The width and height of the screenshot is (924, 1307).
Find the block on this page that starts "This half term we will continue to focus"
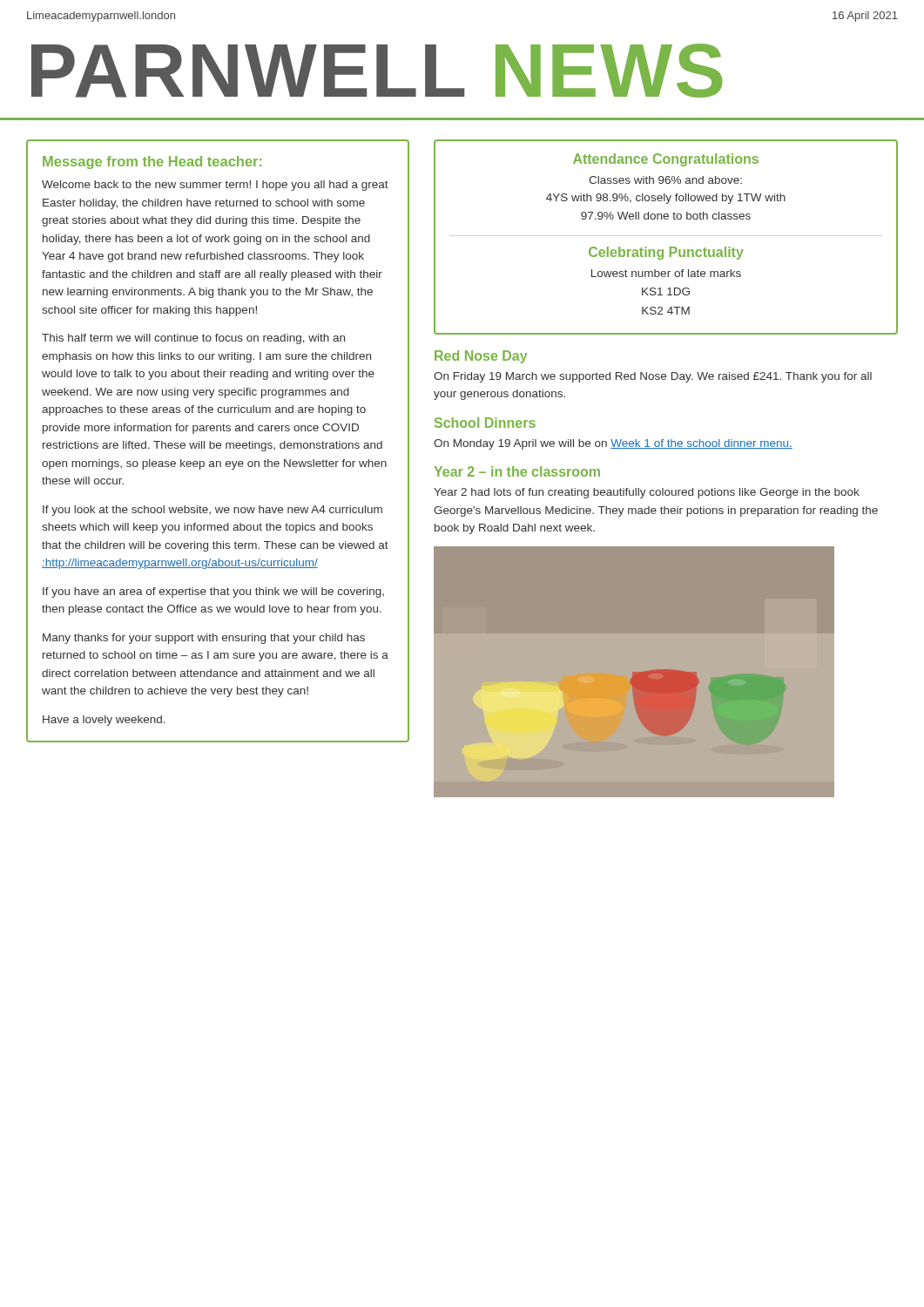(x=214, y=409)
